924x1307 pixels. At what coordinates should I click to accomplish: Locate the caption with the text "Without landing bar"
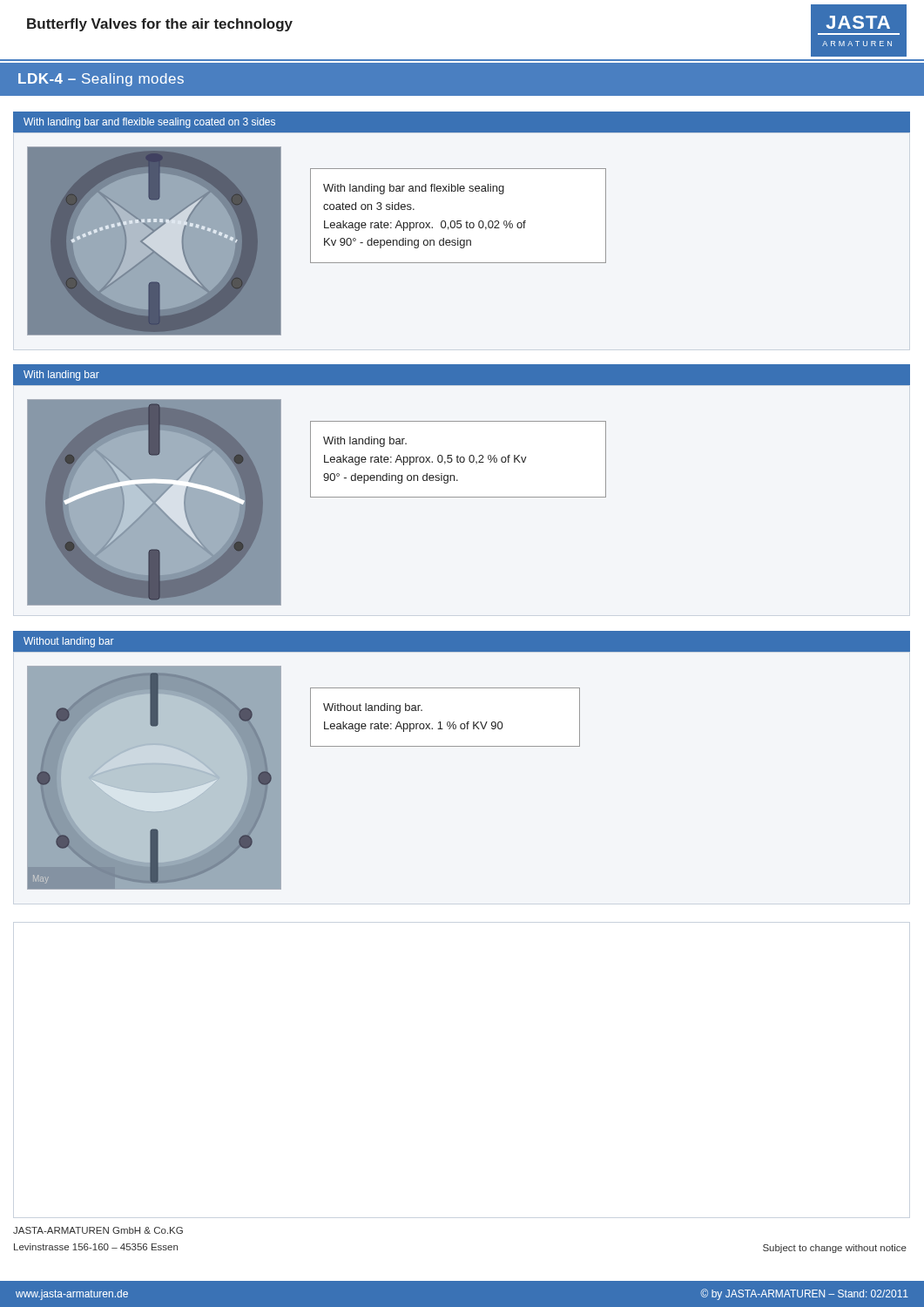pos(69,641)
